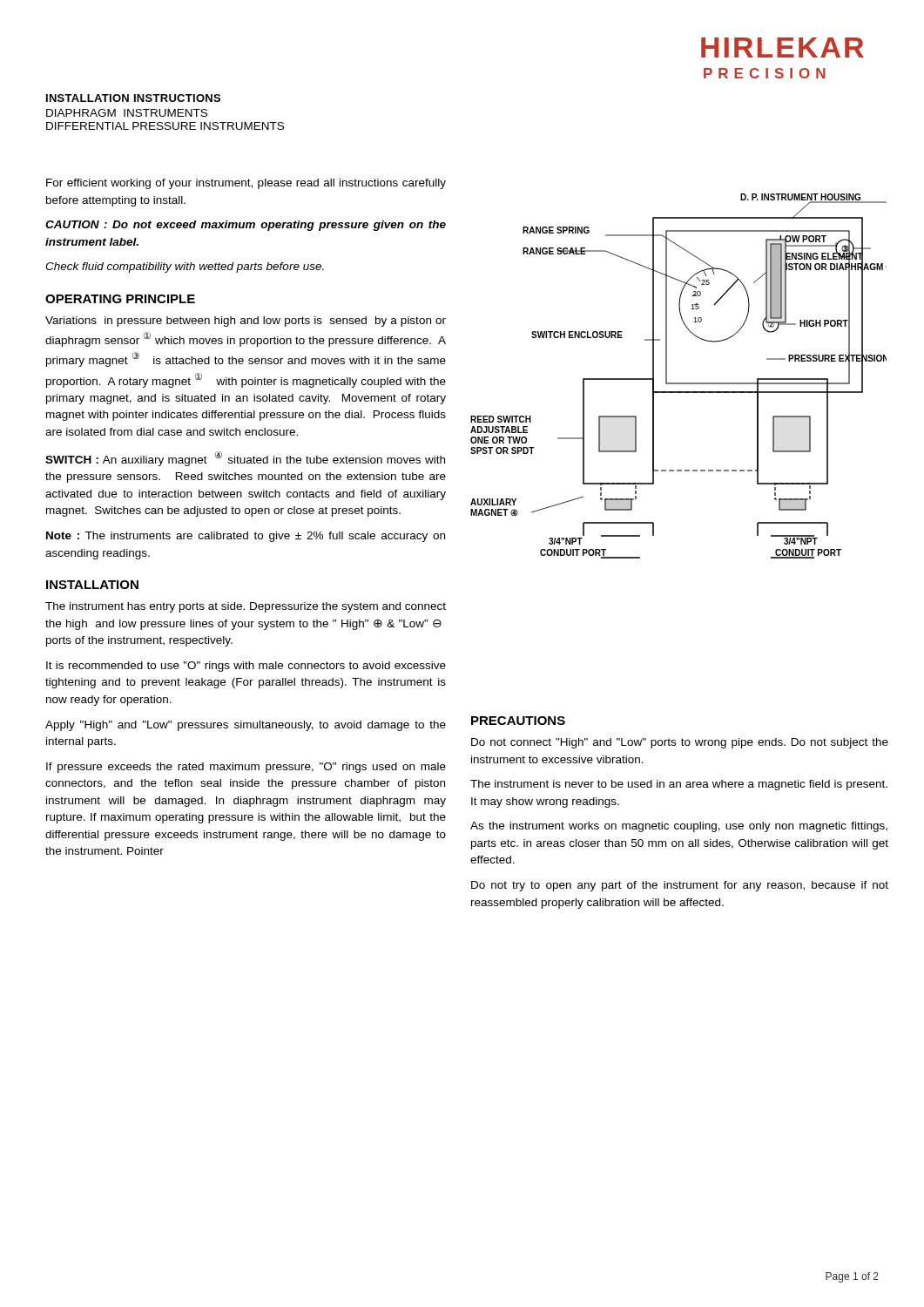Navigate to the text block starting "The instrument is never to be used"

679,793
